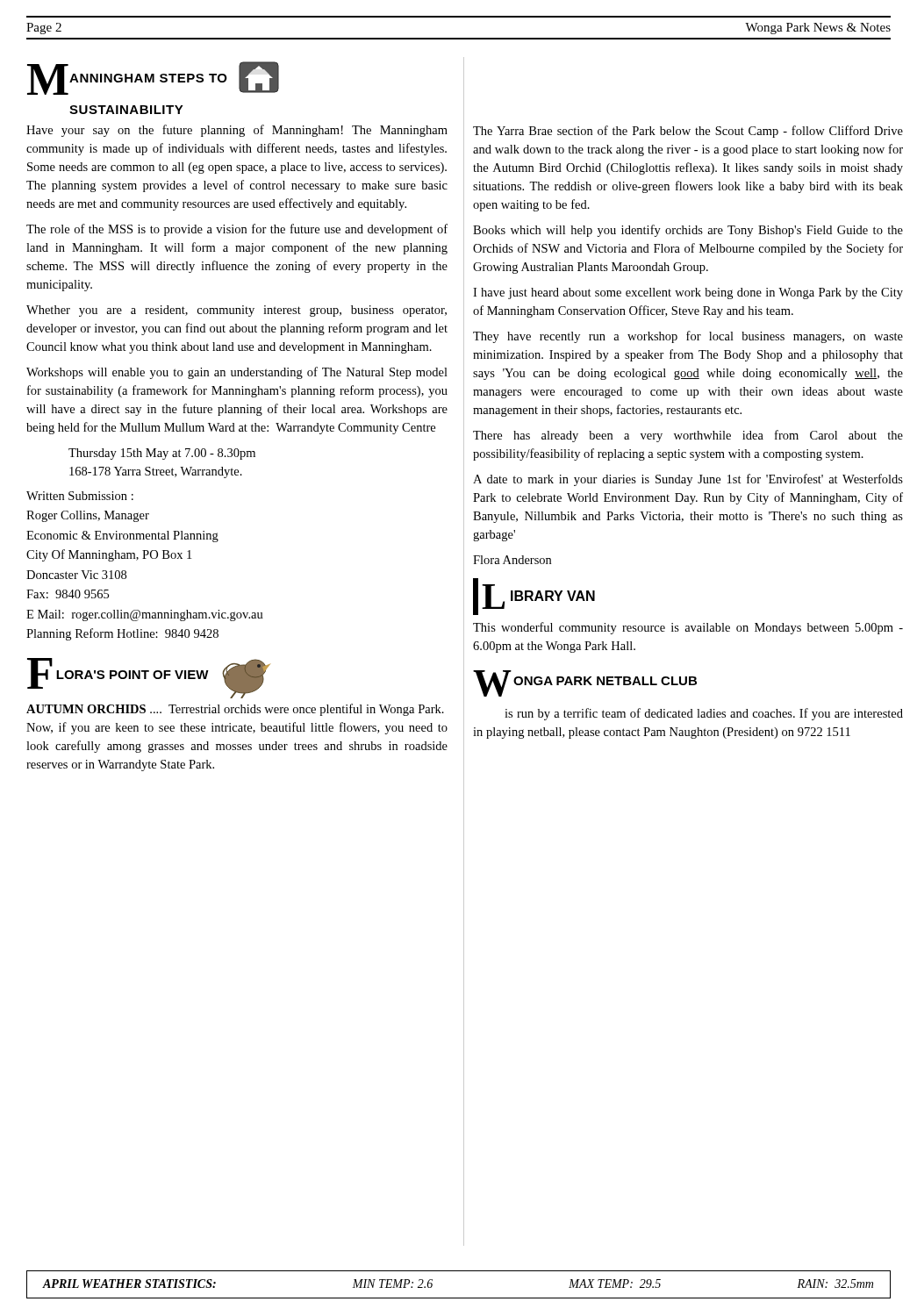The height and width of the screenshot is (1316, 917).
Task: Click on the section header with the text "M ANNINGHAM STEPS TO"
Action: coord(237,88)
